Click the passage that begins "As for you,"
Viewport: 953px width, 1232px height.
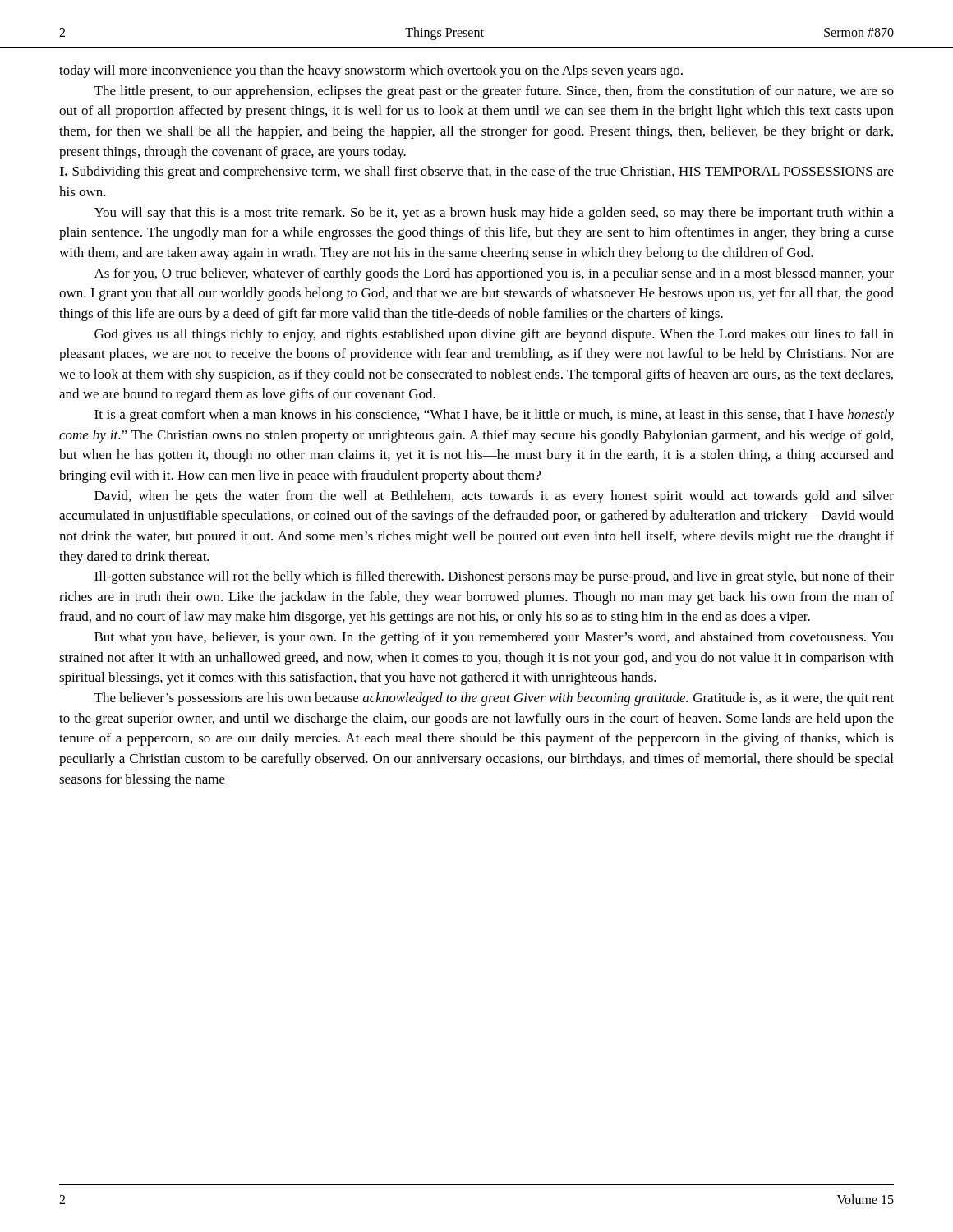coord(476,294)
